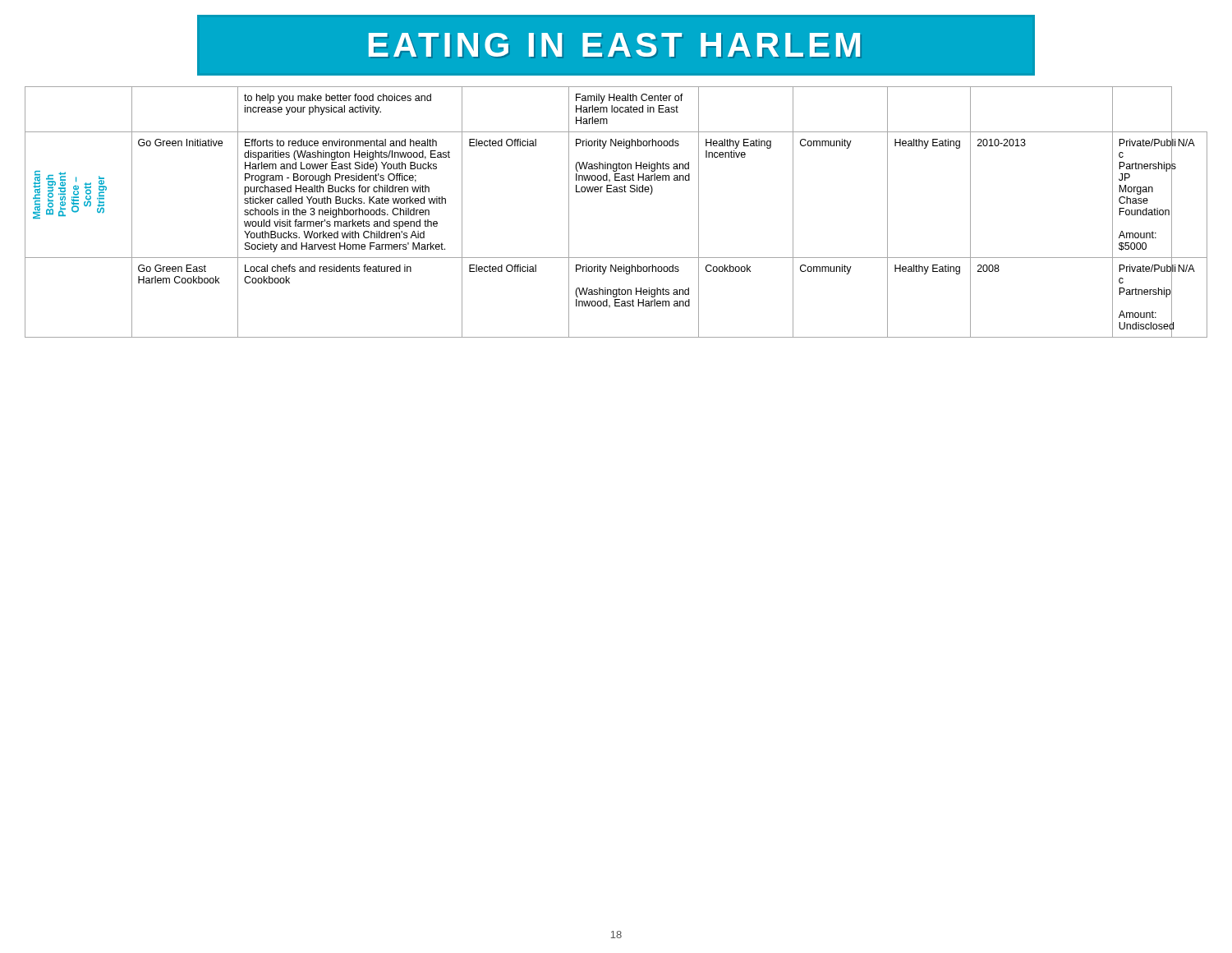Image resolution: width=1232 pixels, height=953 pixels.
Task: Click on the table containing "to help you make"
Action: (x=616, y=495)
